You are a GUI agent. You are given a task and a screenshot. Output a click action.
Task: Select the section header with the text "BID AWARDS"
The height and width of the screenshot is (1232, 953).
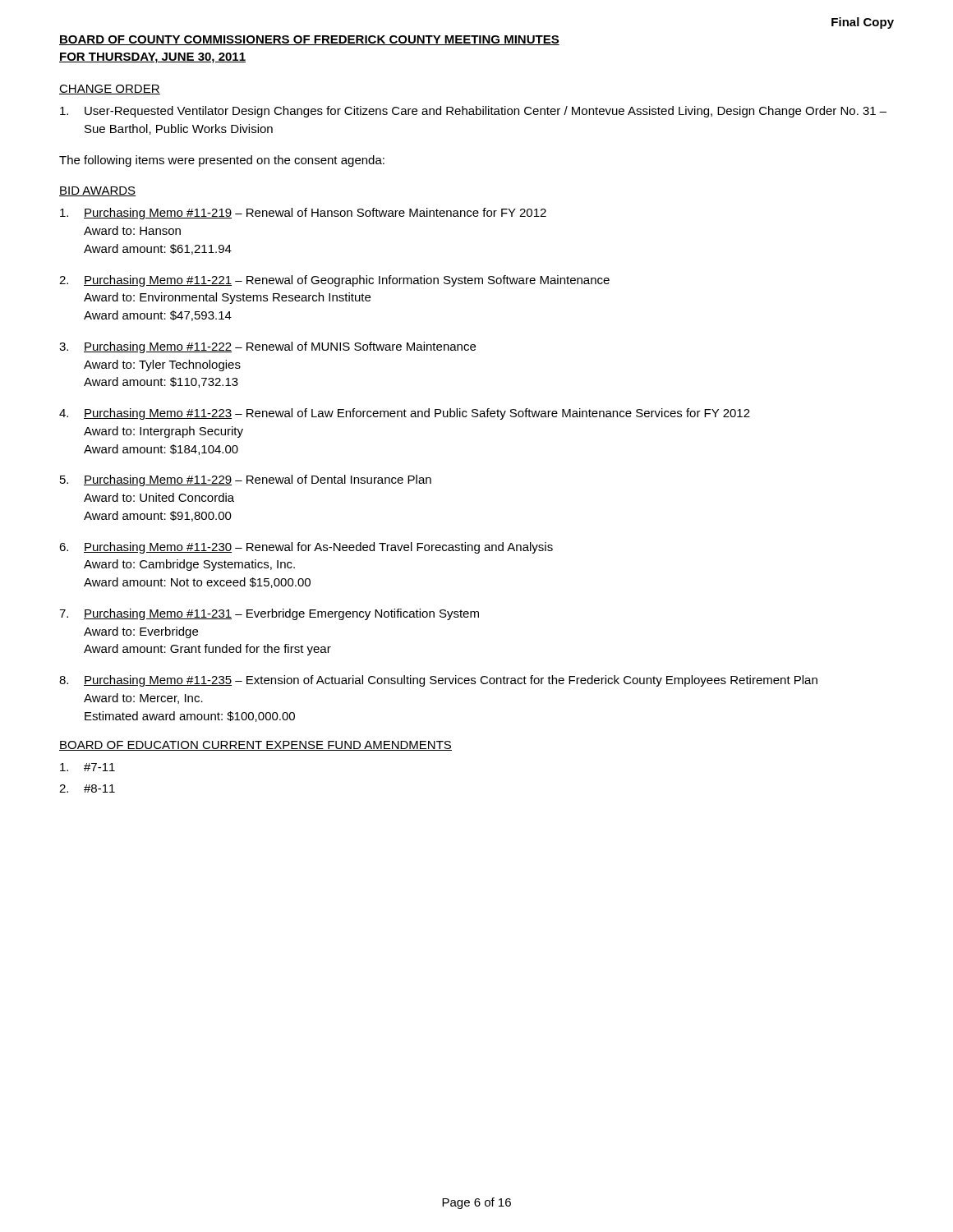pyautogui.click(x=97, y=190)
